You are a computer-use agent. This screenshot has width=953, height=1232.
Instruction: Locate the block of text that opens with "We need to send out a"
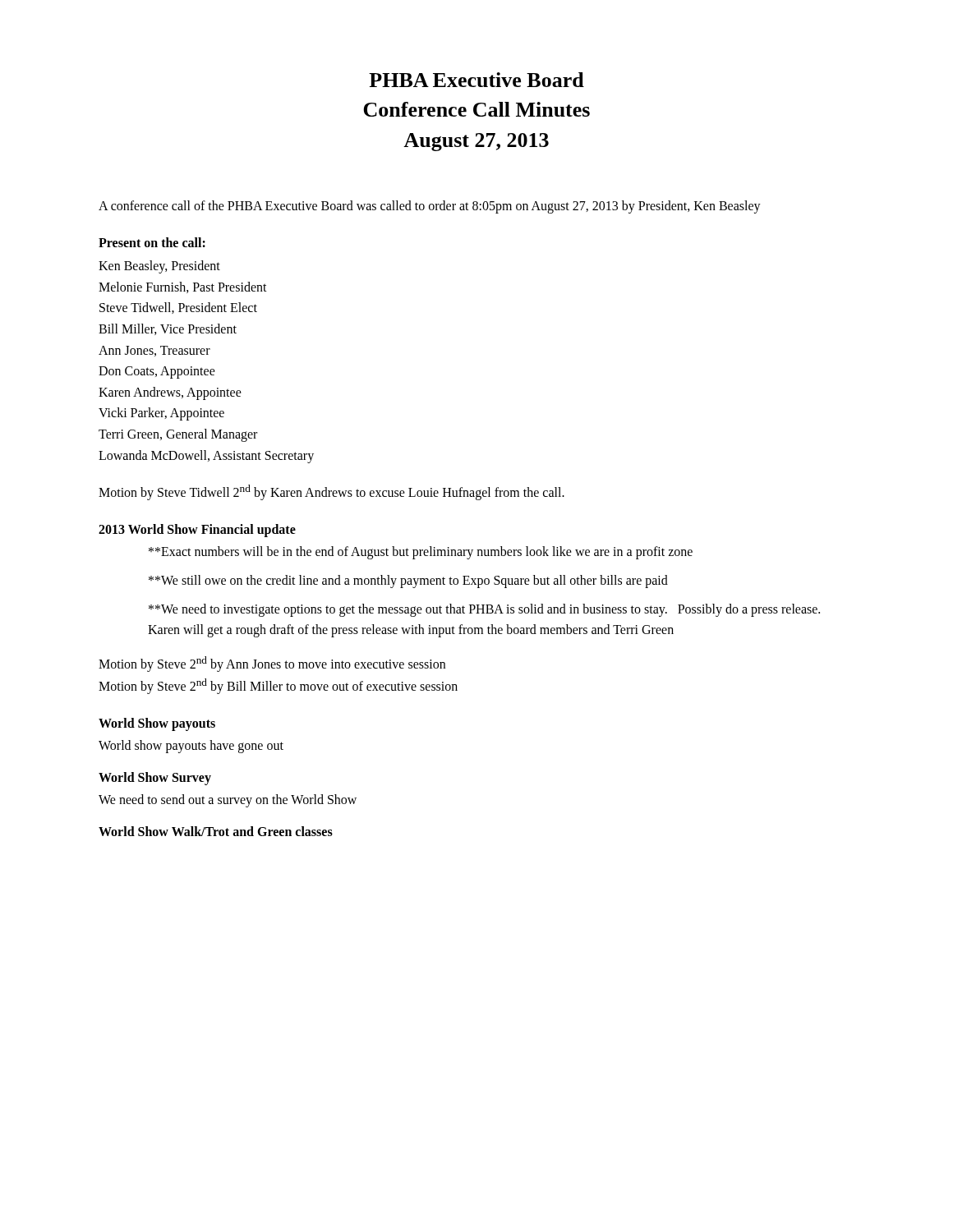point(228,800)
